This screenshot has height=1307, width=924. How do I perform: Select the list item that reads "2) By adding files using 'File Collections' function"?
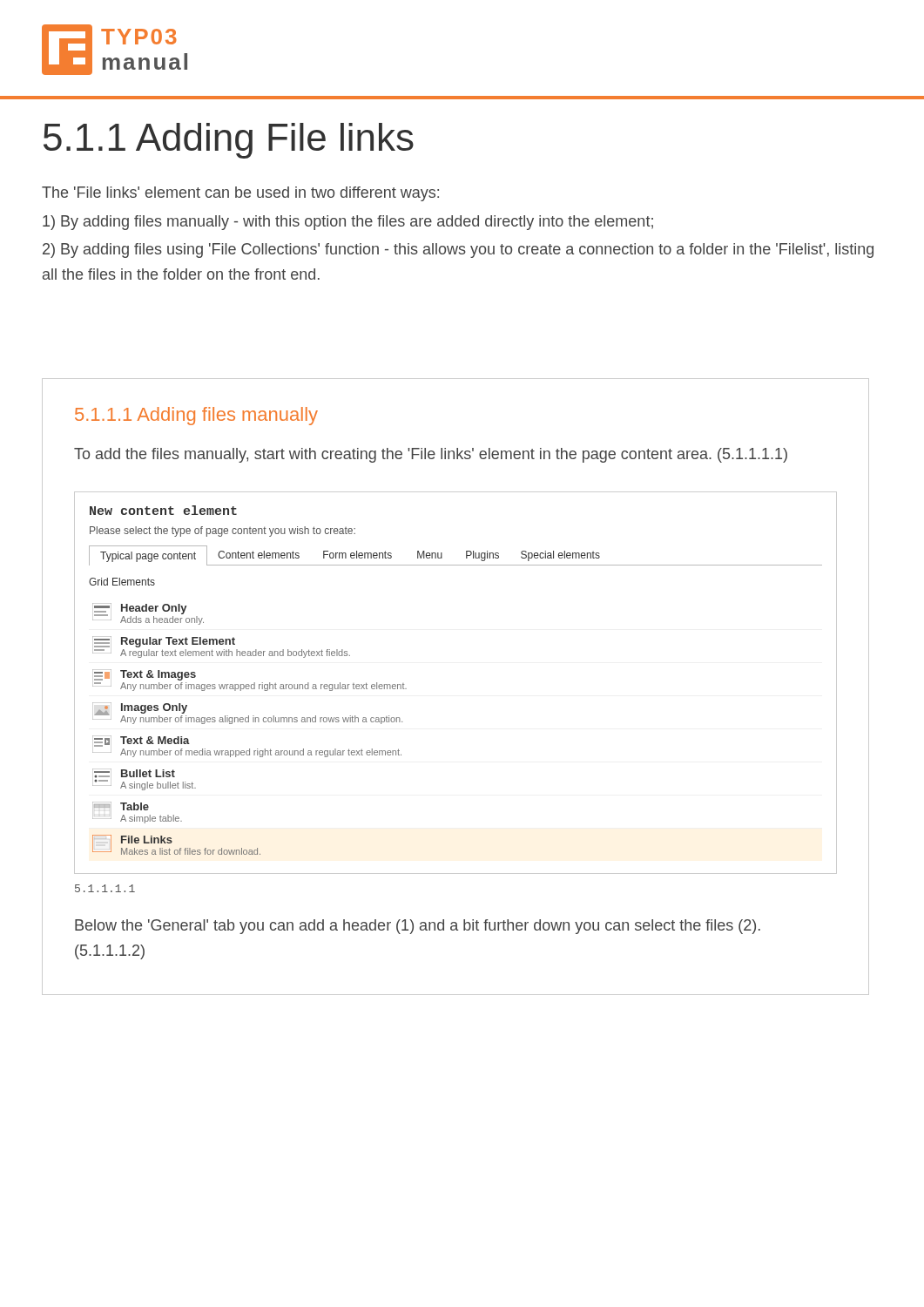click(458, 262)
